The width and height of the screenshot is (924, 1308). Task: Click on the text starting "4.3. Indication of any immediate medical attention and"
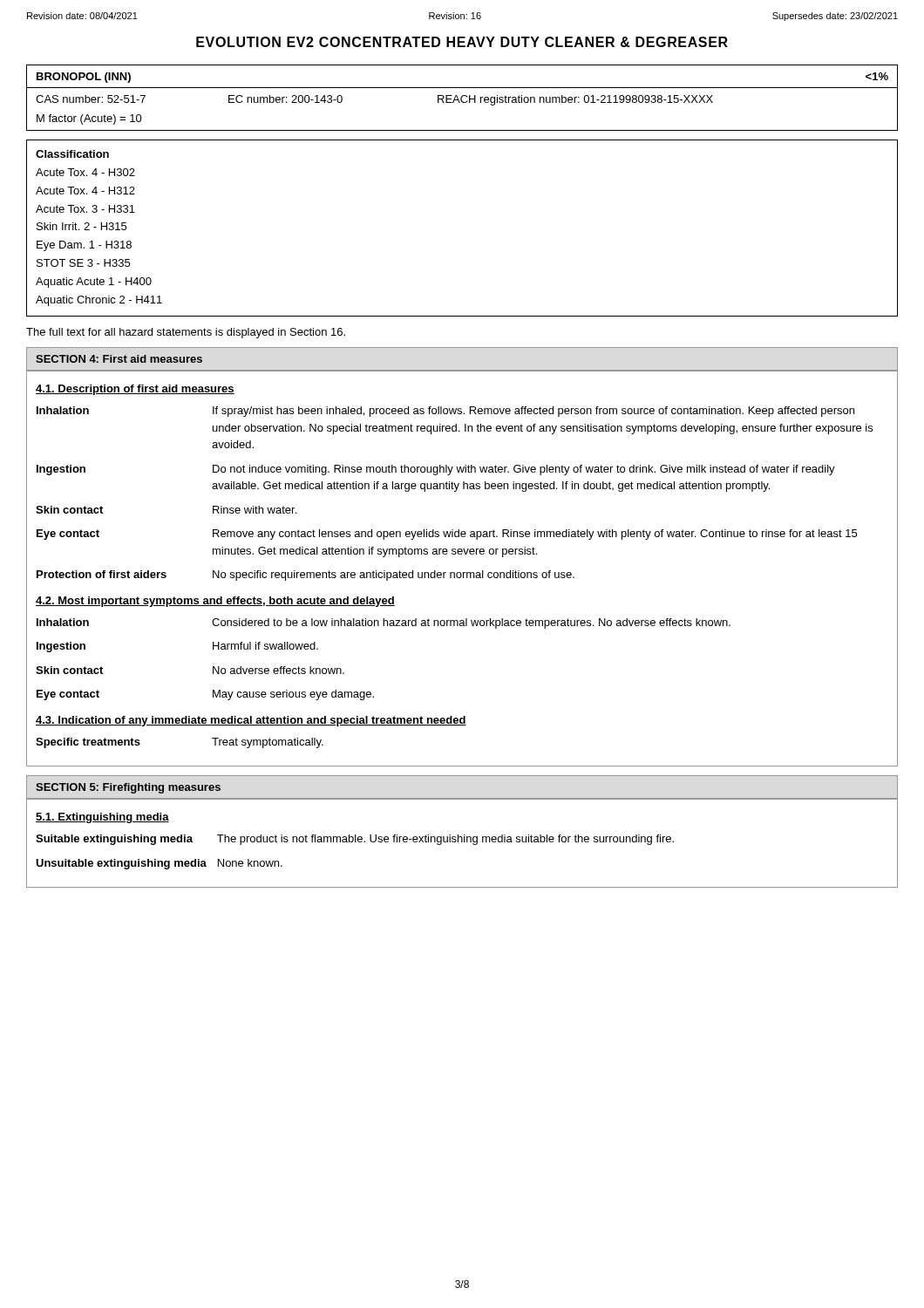[251, 720]
